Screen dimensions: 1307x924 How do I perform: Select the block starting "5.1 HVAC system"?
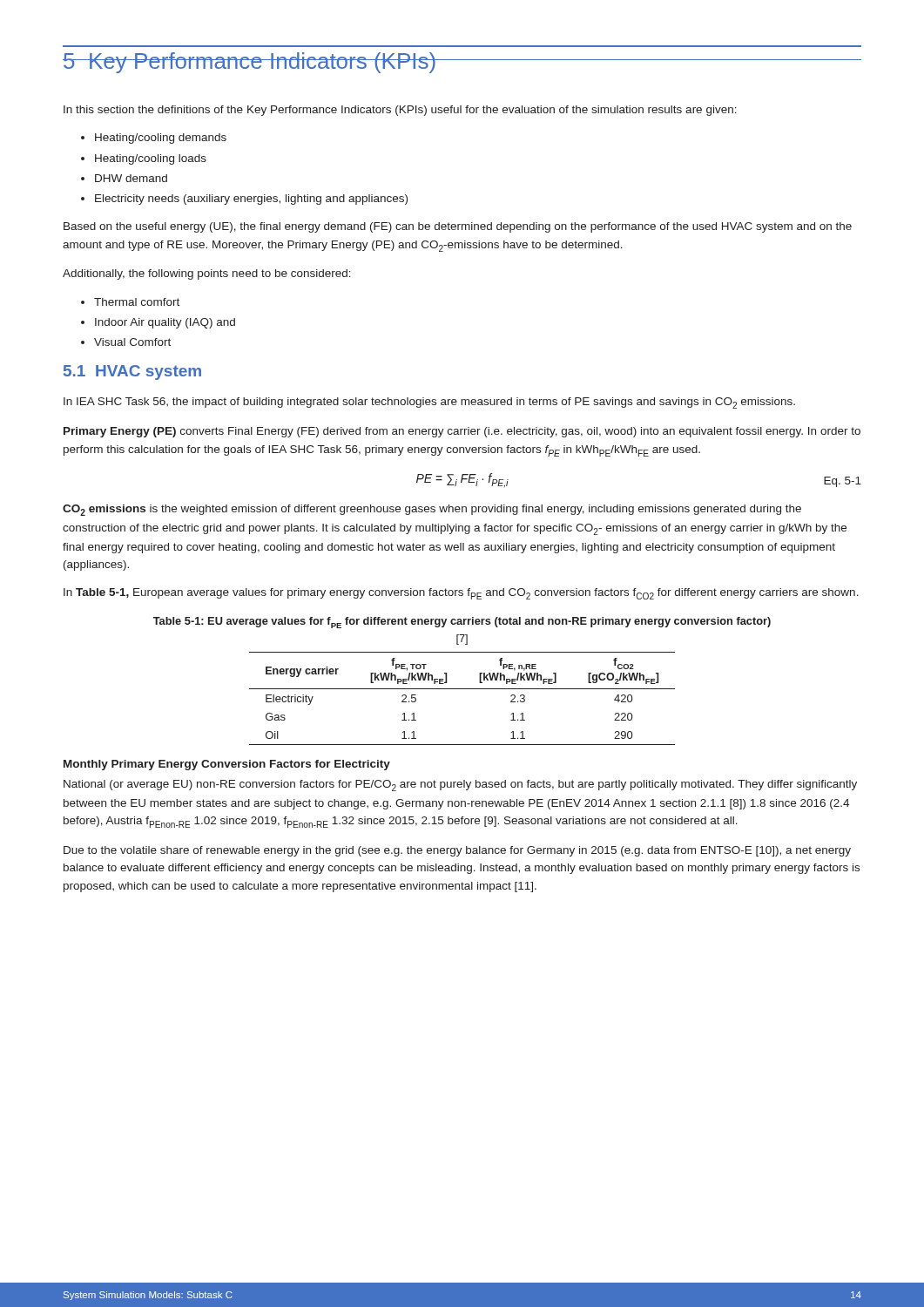[132, 371]
